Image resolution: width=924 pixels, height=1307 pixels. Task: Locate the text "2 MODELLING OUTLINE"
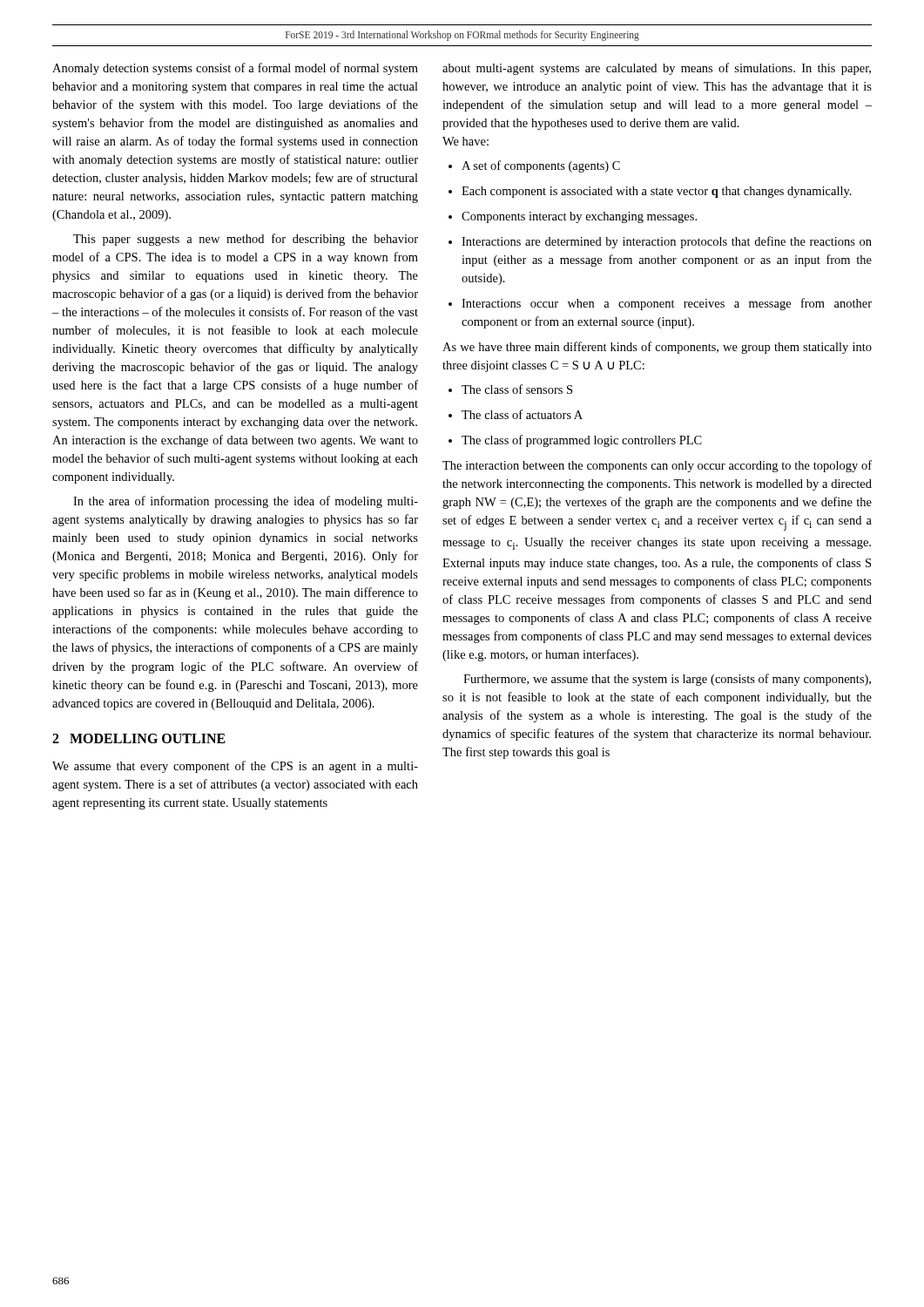pos(139,738)
